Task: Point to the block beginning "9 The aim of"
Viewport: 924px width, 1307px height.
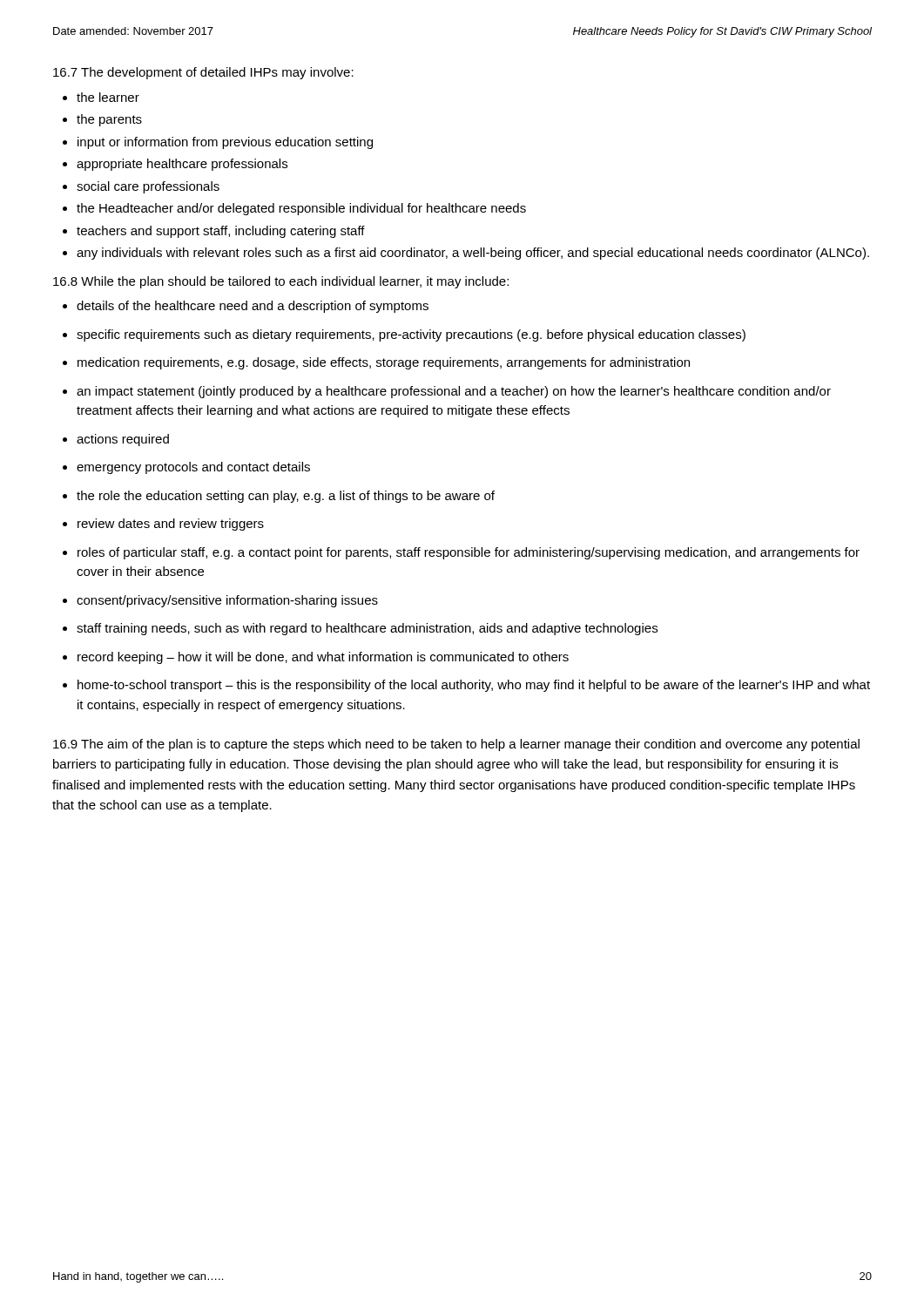Action: [x=456, y=774]
